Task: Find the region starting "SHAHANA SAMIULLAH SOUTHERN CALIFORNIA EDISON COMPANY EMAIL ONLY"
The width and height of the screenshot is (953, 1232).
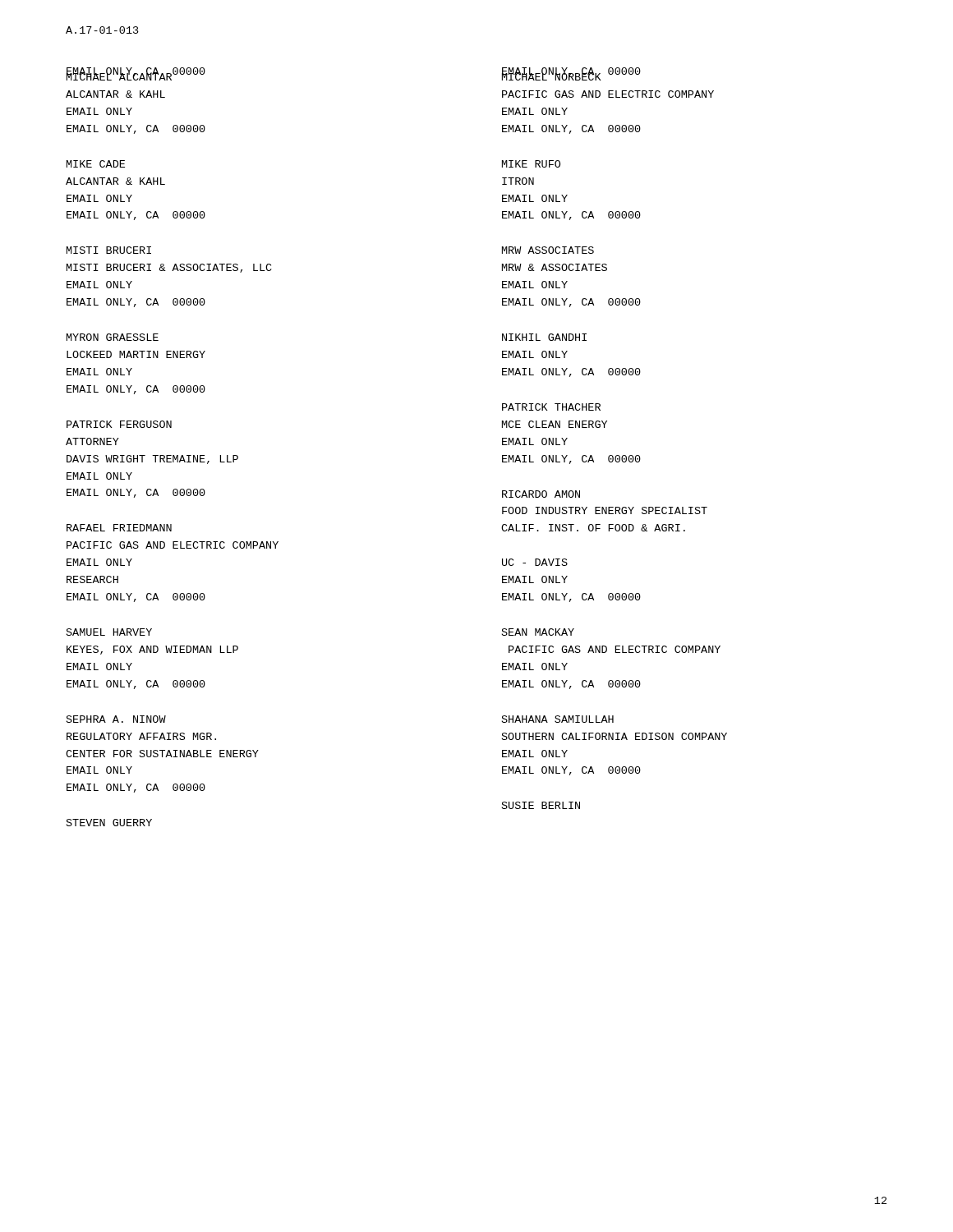Action: tap(614, 745)
